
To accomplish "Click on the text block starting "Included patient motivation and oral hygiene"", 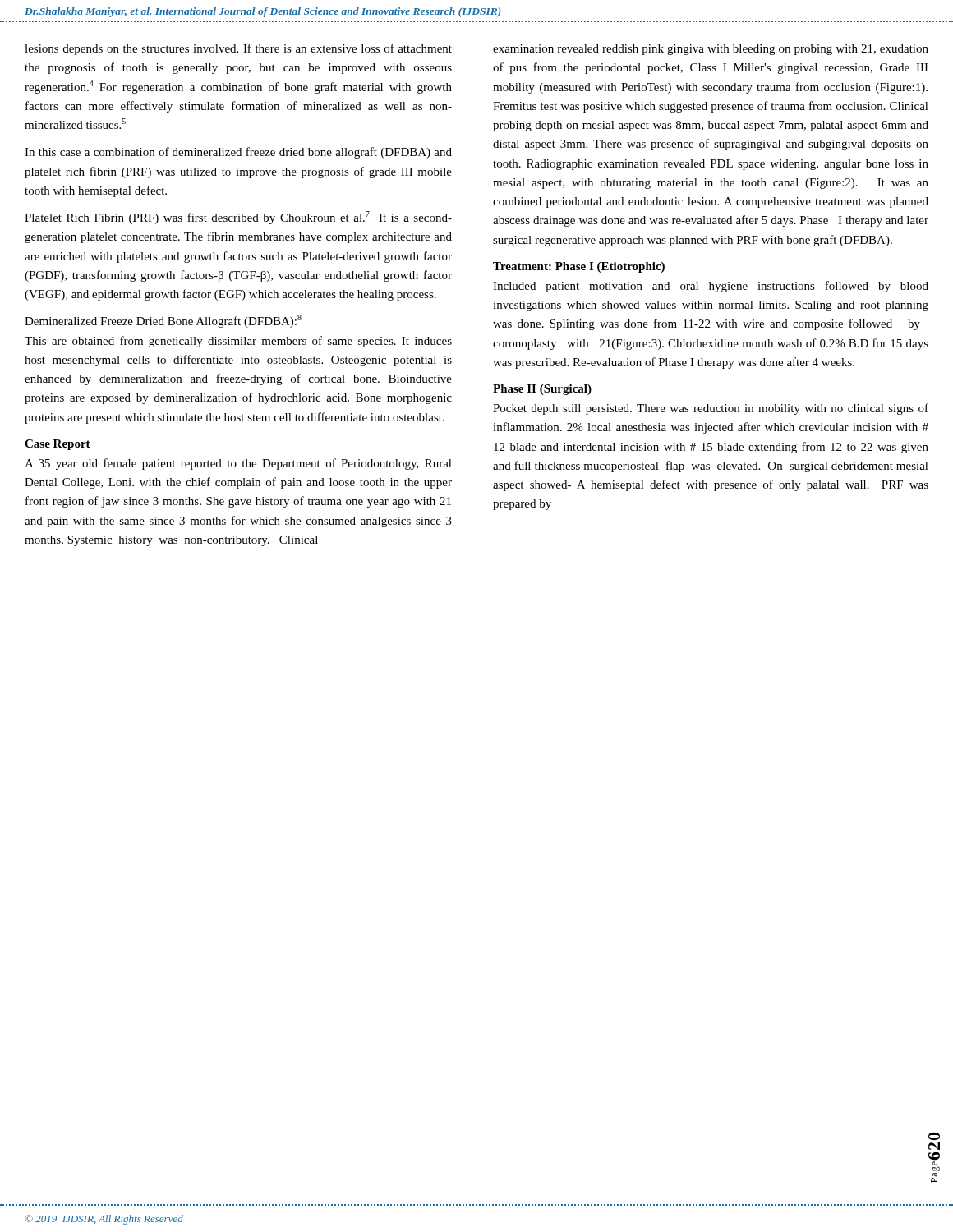I will [711, 324].
